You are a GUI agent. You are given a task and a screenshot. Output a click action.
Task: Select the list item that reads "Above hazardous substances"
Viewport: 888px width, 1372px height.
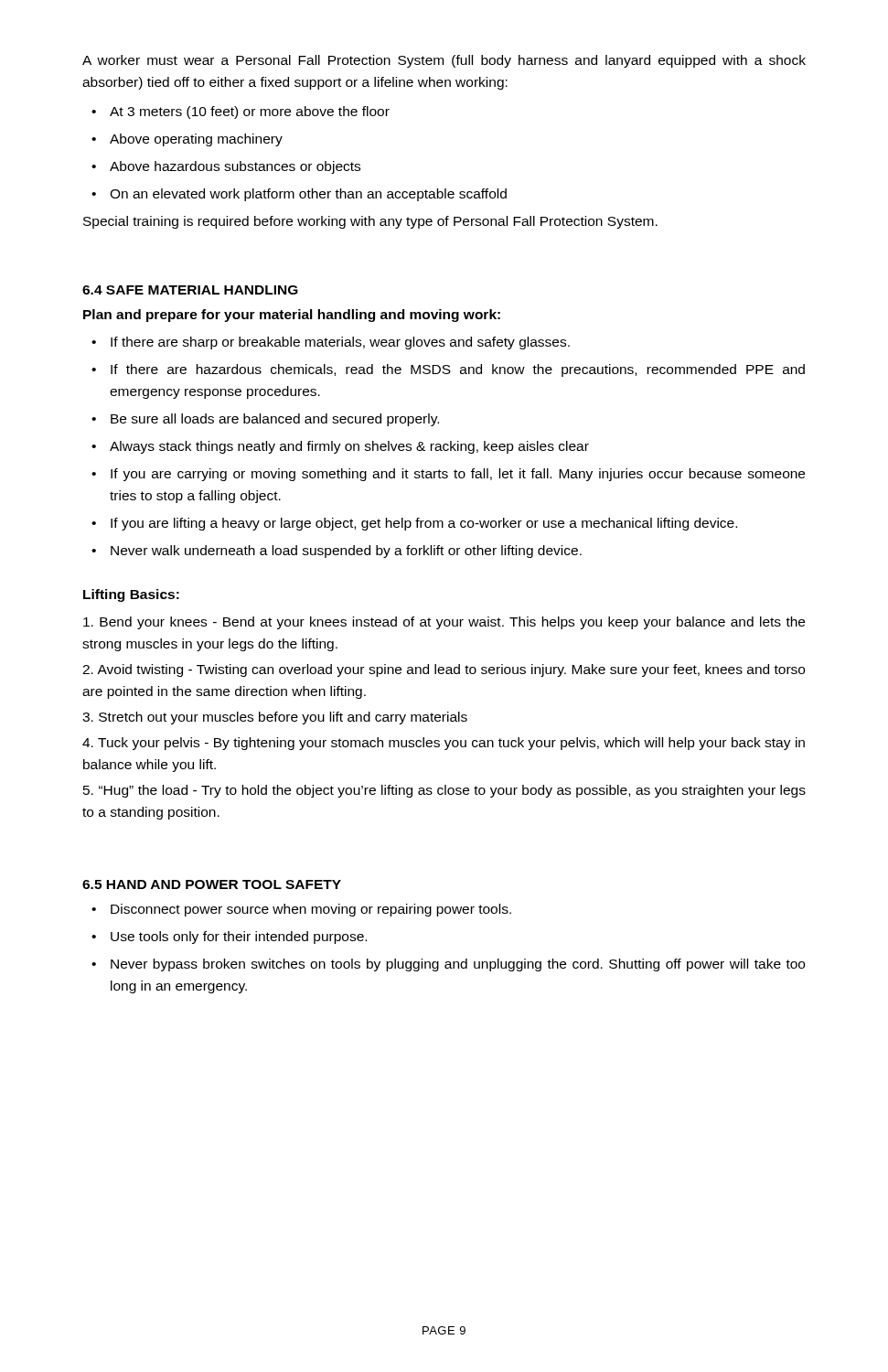226,167
